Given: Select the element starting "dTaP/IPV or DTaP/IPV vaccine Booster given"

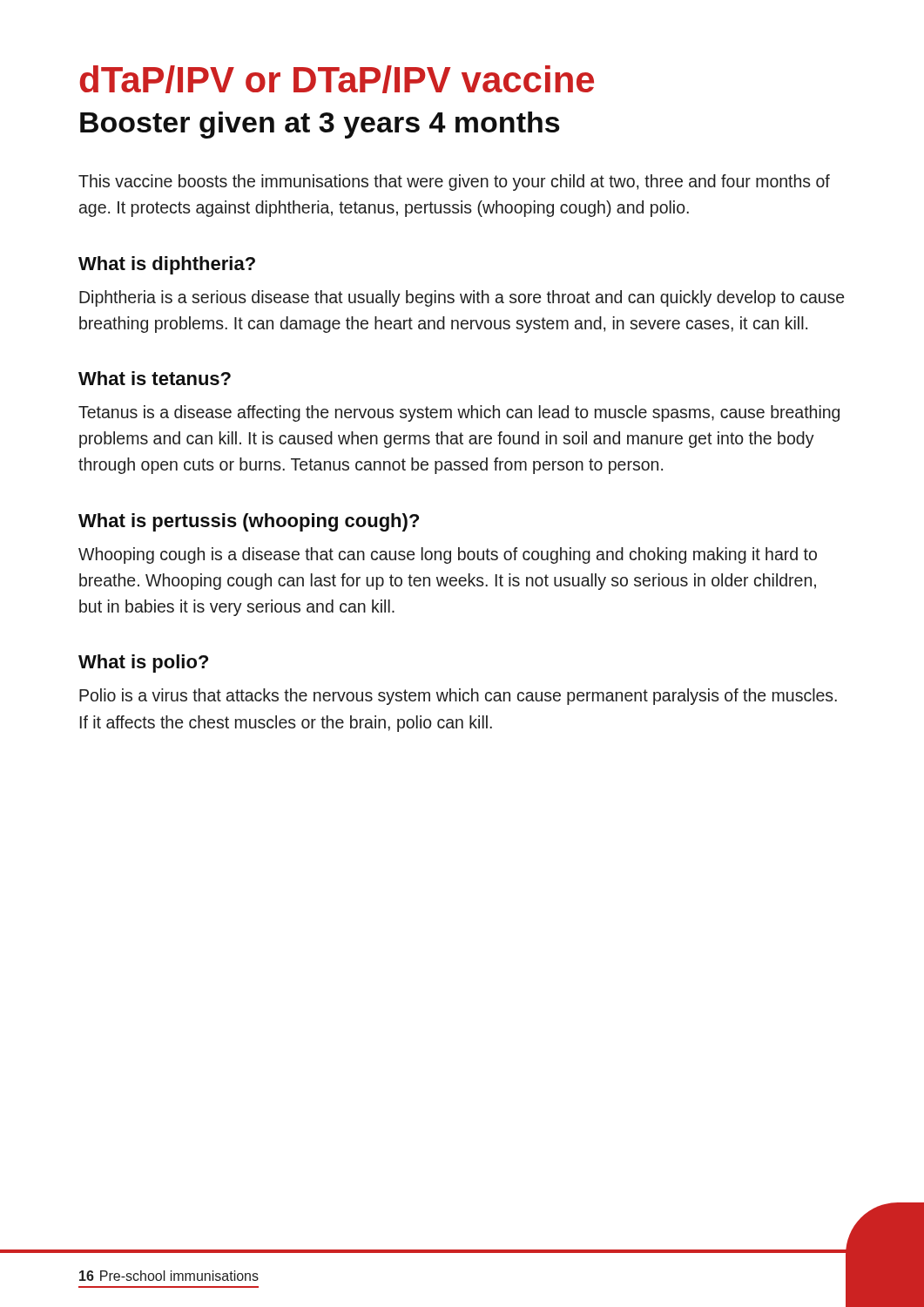Looking at the screenshot, I should [462, 100].
